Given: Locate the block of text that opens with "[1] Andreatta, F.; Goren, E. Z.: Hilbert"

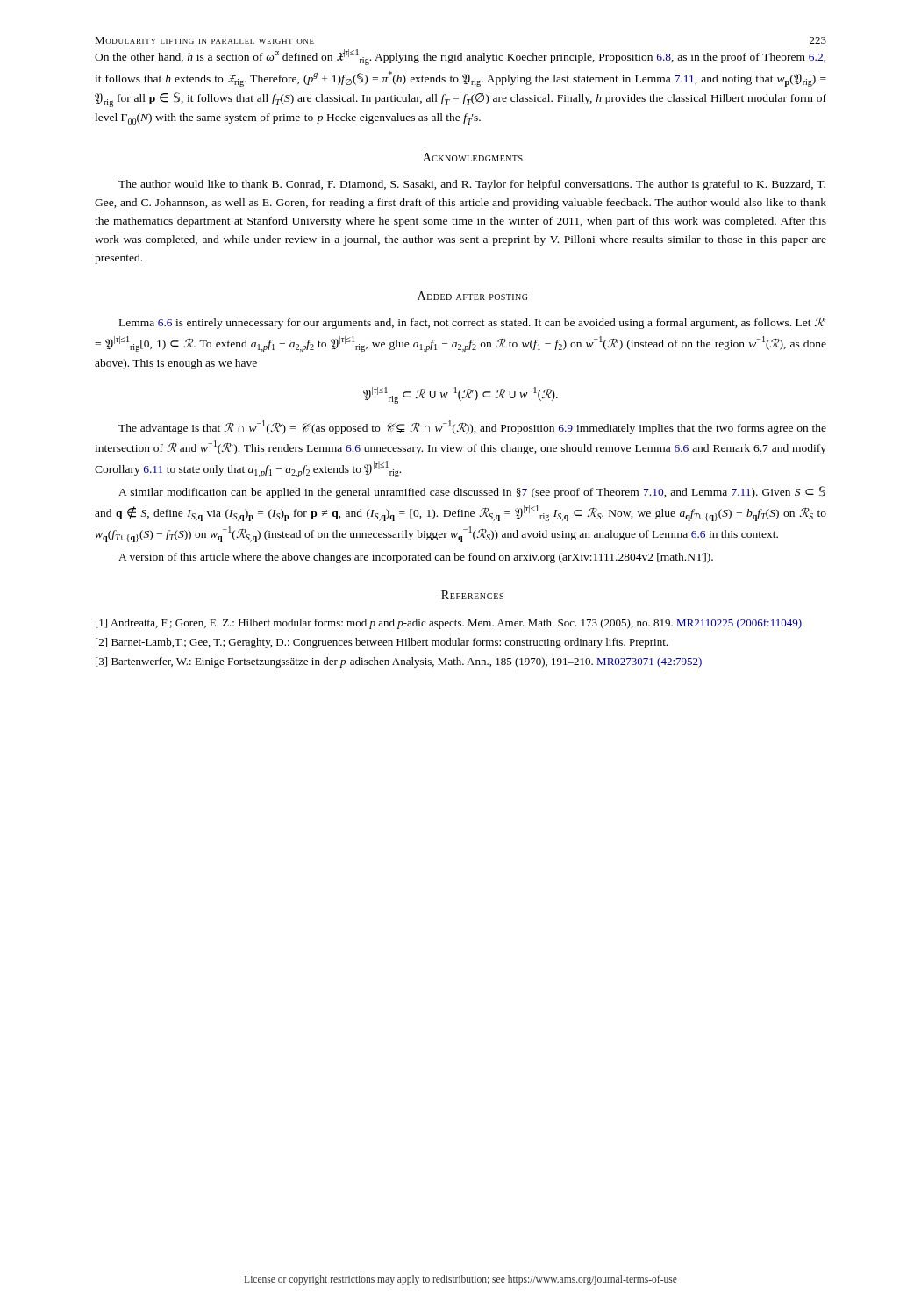Looking at the screenshot, I should [x=448, y=622].
